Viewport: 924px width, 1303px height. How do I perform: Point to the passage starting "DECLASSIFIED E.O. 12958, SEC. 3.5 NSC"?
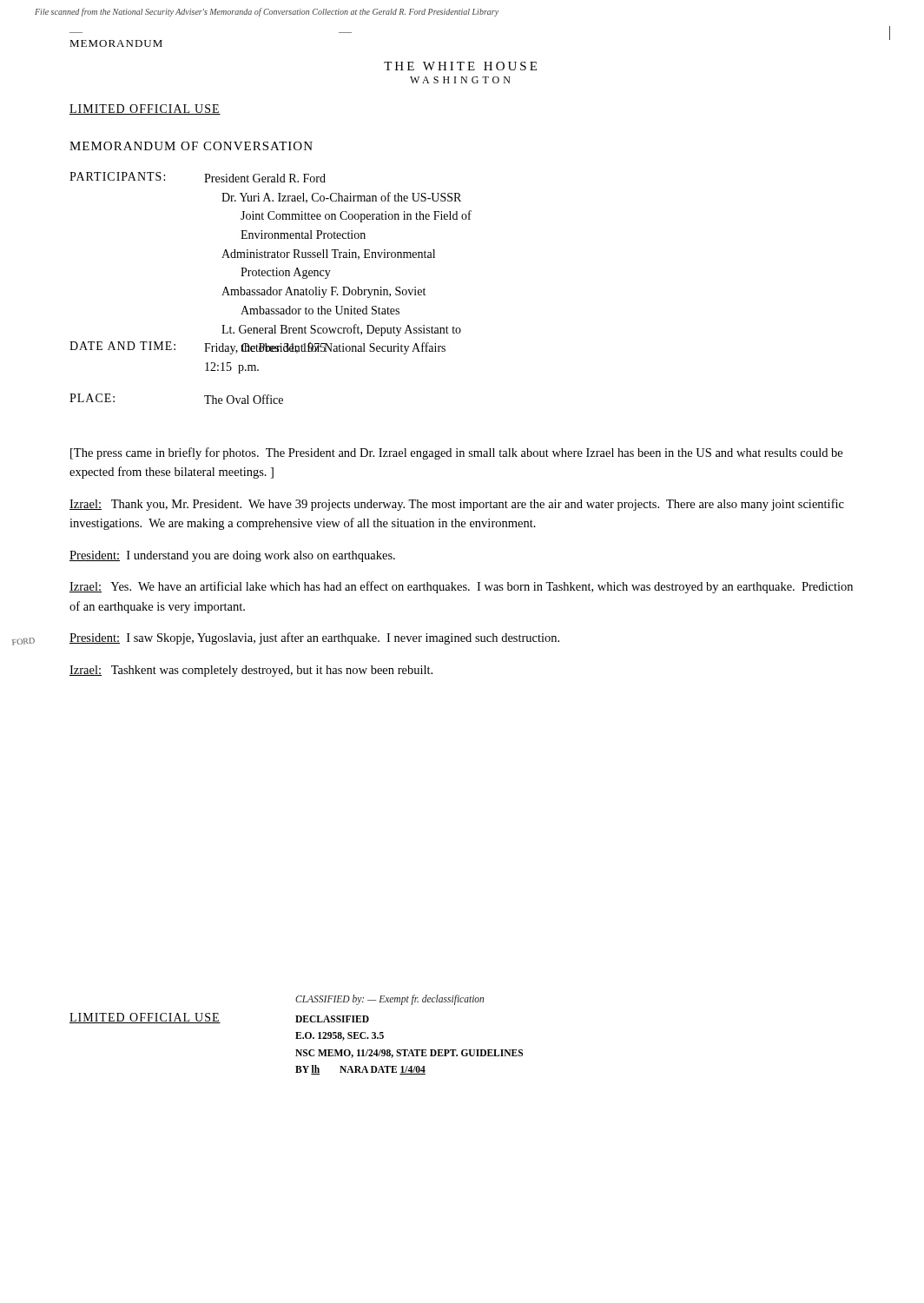(x=409, y=1044)
